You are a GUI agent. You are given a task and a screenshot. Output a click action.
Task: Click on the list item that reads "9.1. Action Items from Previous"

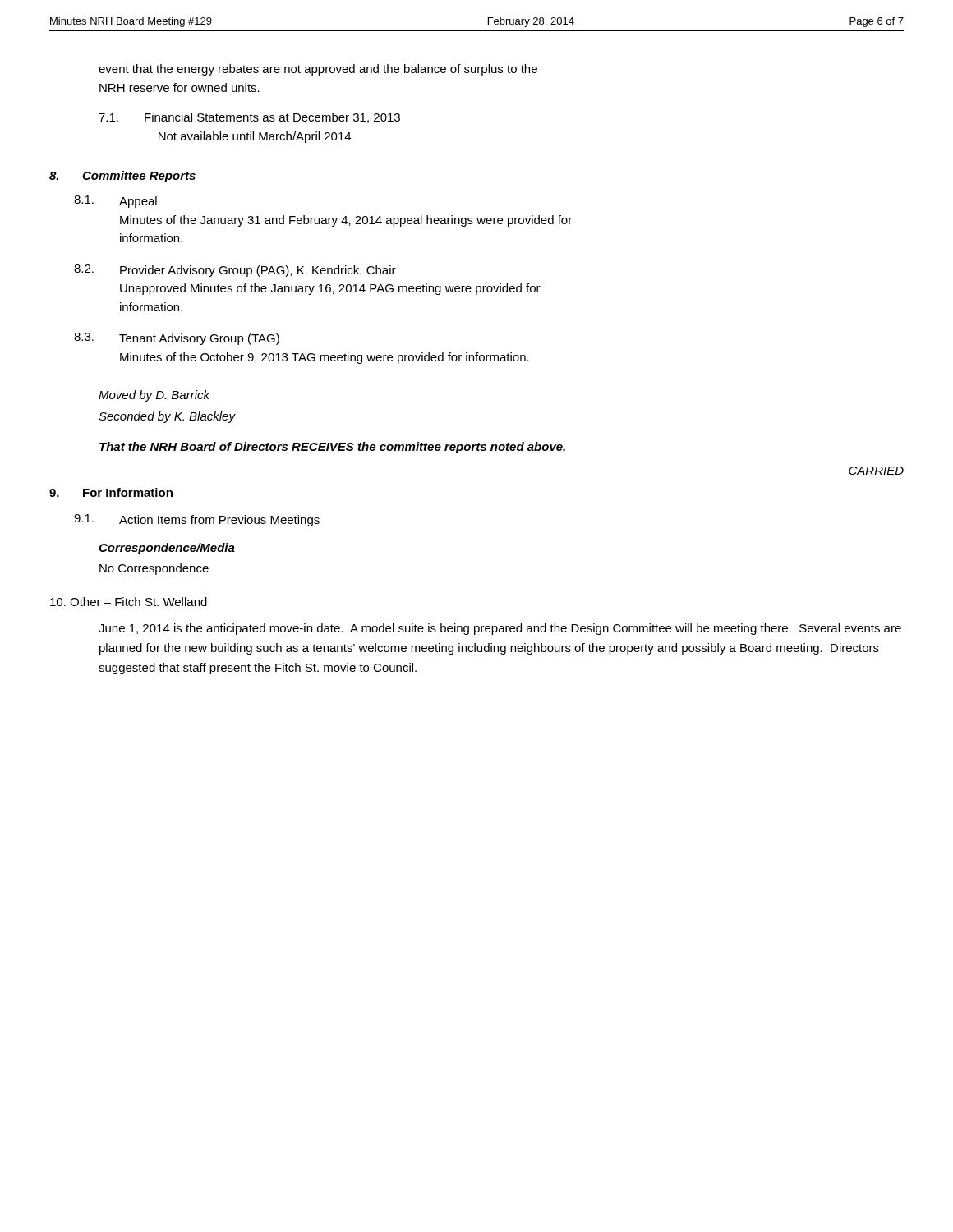[197, 520]
